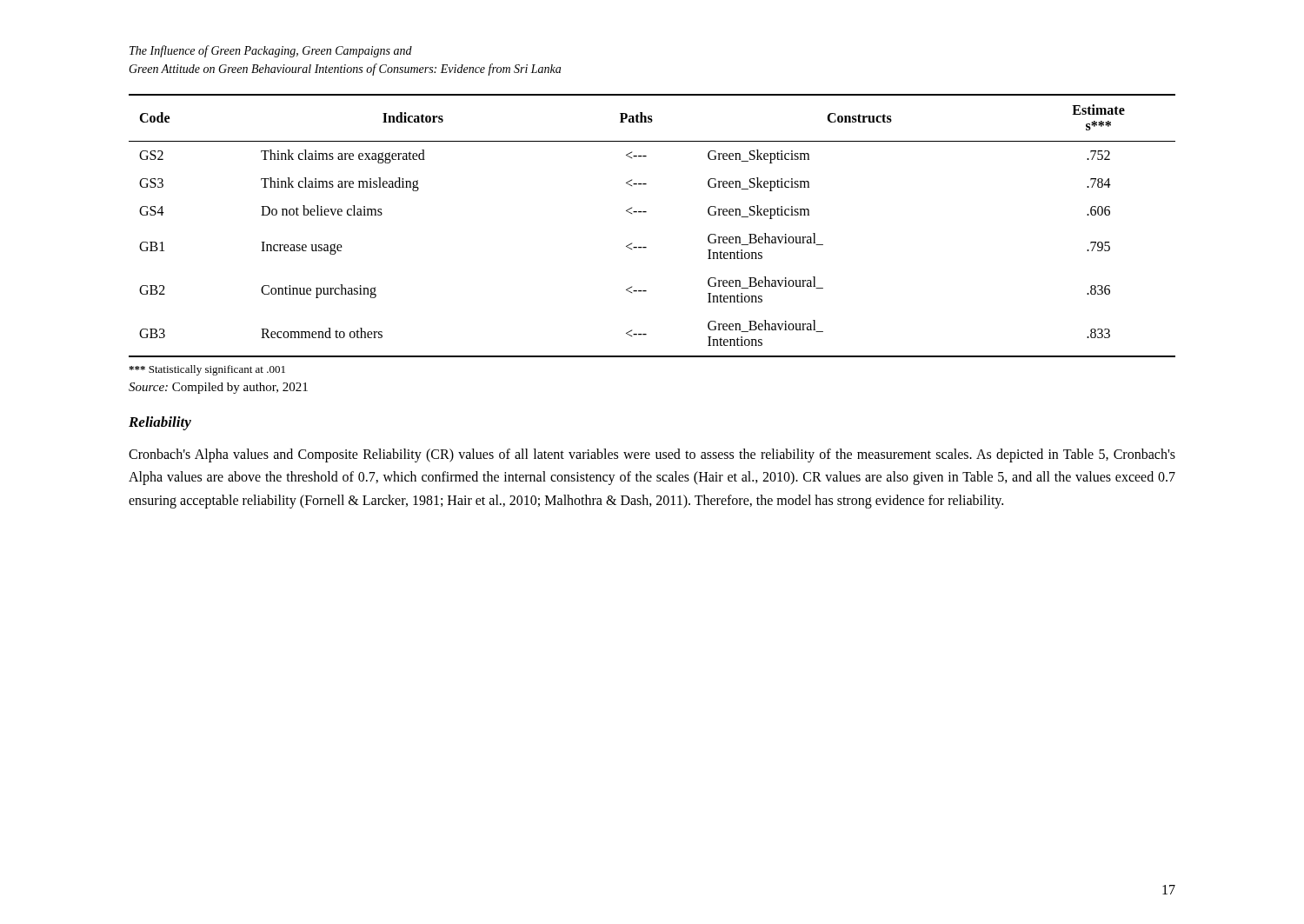Locate the table with the text "Estimate s***"
The height and width of the screenshot is (924, 1304).
point(652,226)
